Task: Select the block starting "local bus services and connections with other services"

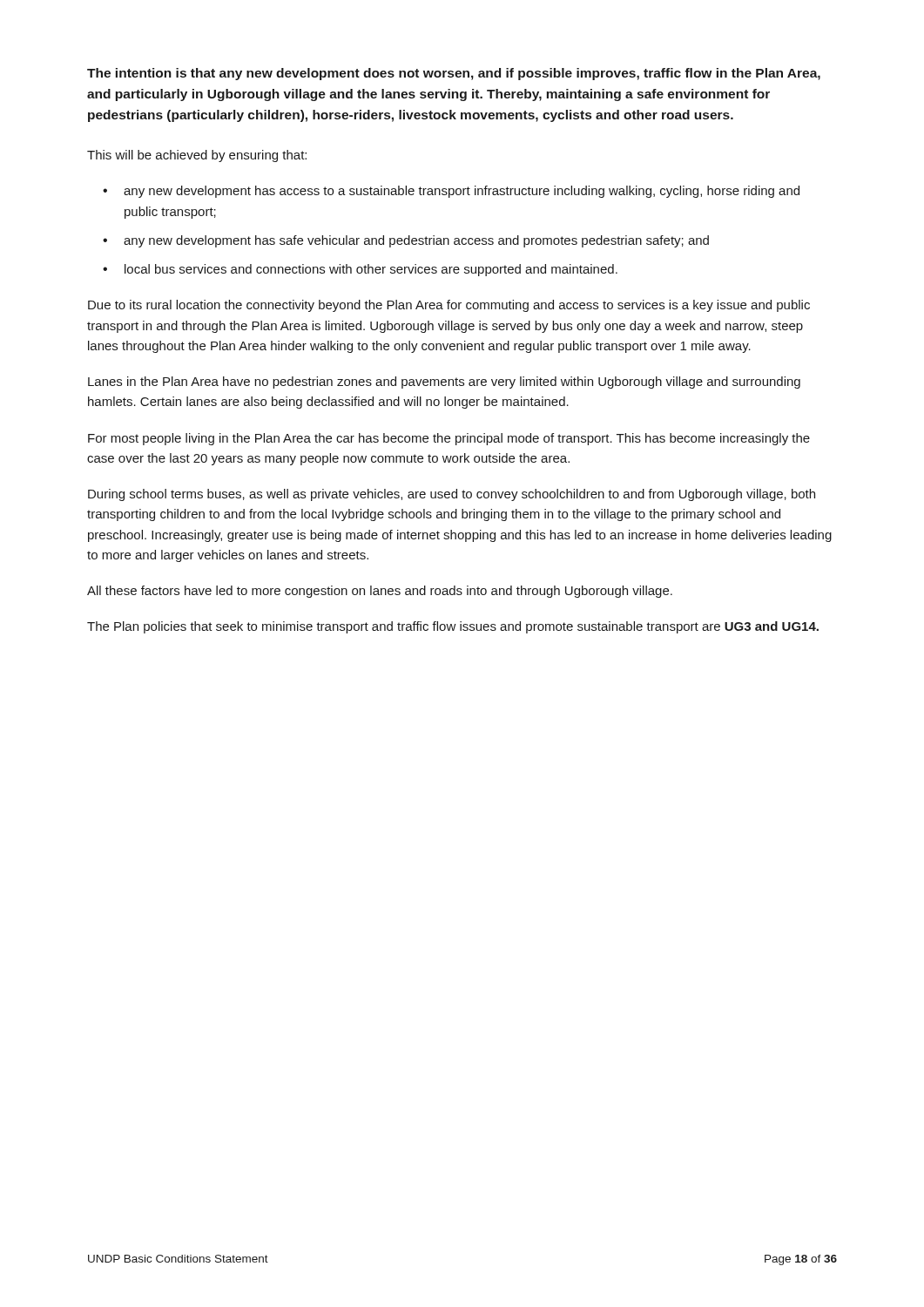Action: click(x=371, y=269)
